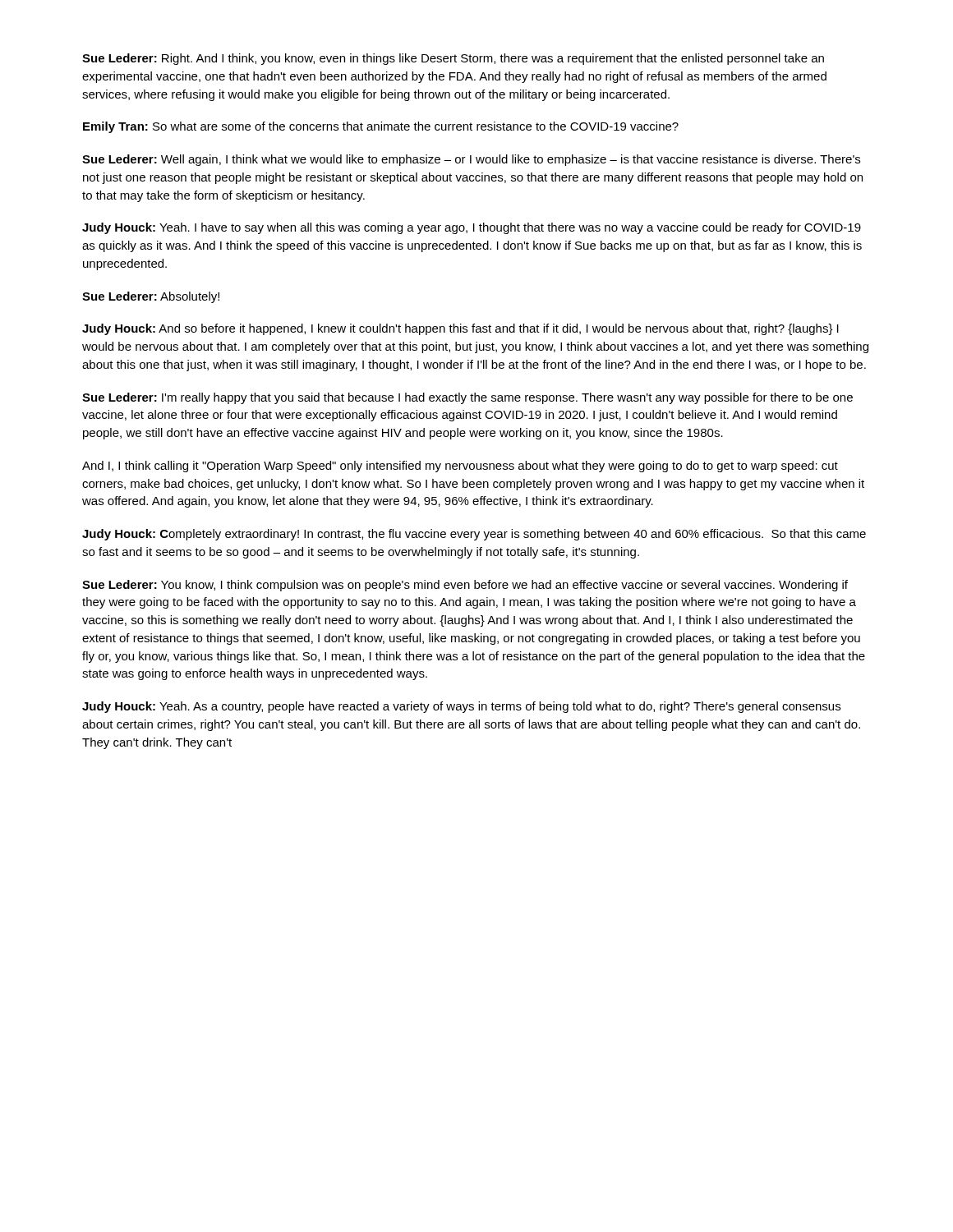Click on the region starting "Judy Houck: And so"

point(476,346)
